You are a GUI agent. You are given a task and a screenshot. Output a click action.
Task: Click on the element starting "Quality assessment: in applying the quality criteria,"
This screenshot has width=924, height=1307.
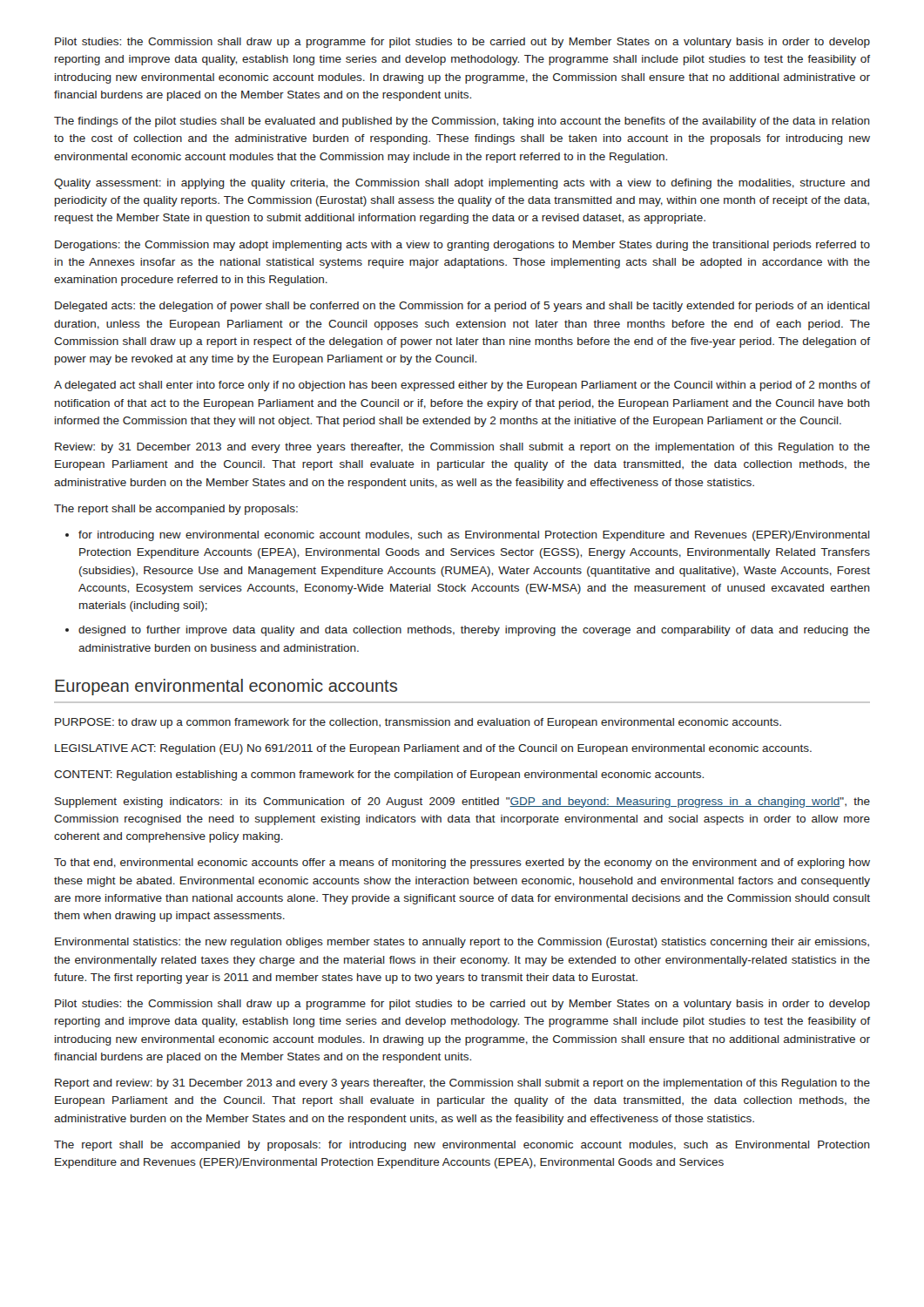(x=462, y=201)
